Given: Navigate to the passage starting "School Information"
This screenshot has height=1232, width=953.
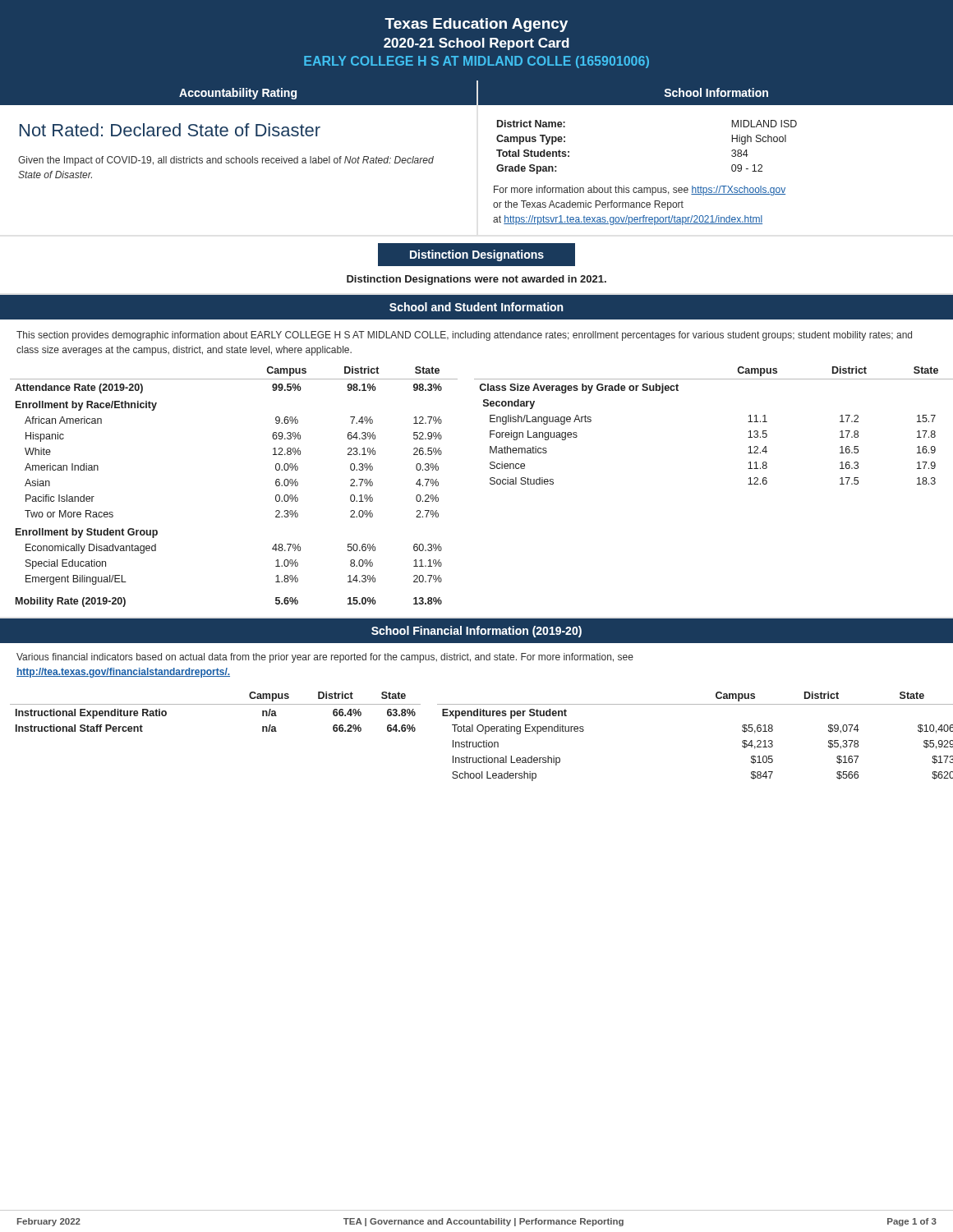Looking at the screenshot, I should pyautogui.click(x=716, y=93).
